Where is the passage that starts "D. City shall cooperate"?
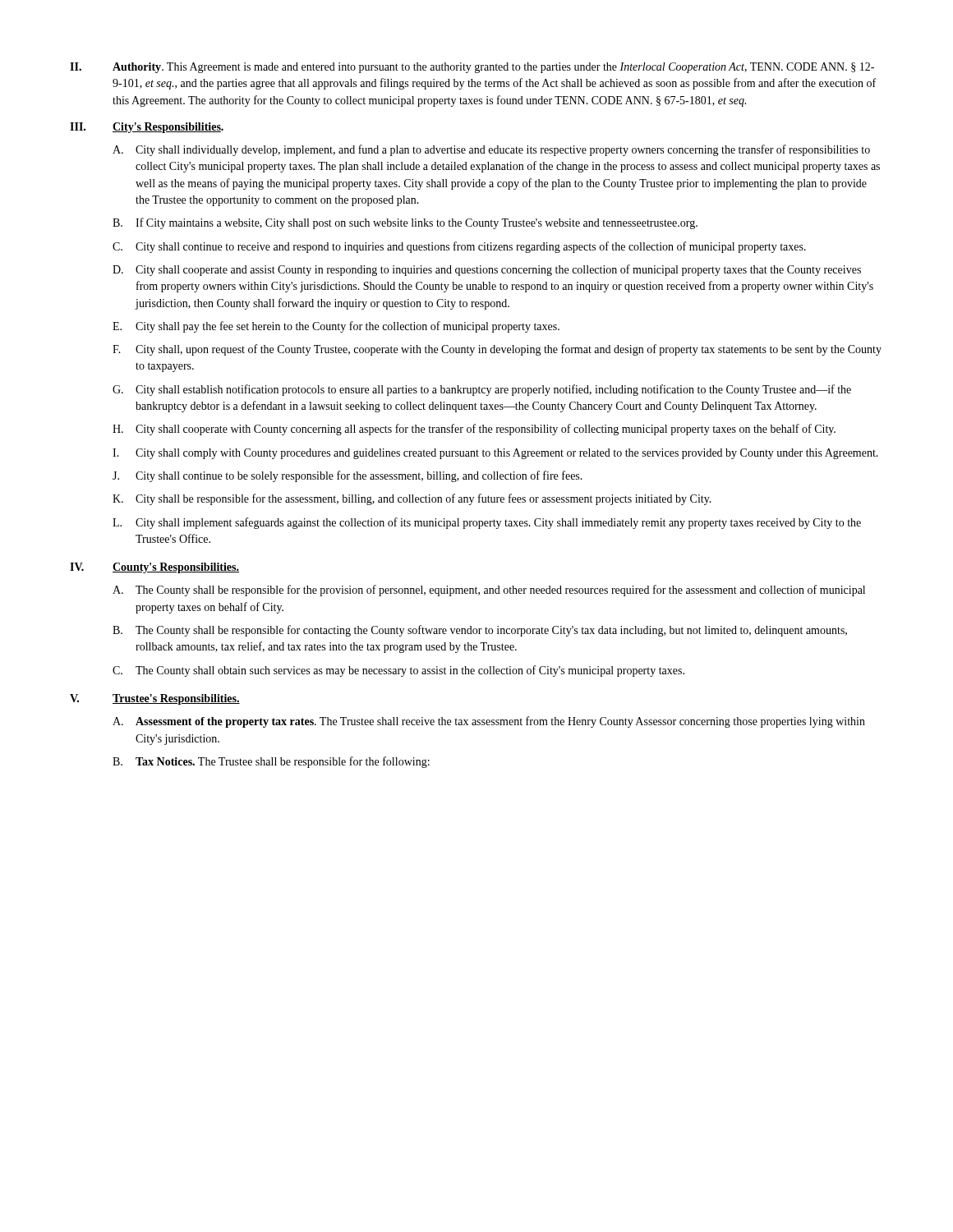953x1232 pixels. pos(498,287)
